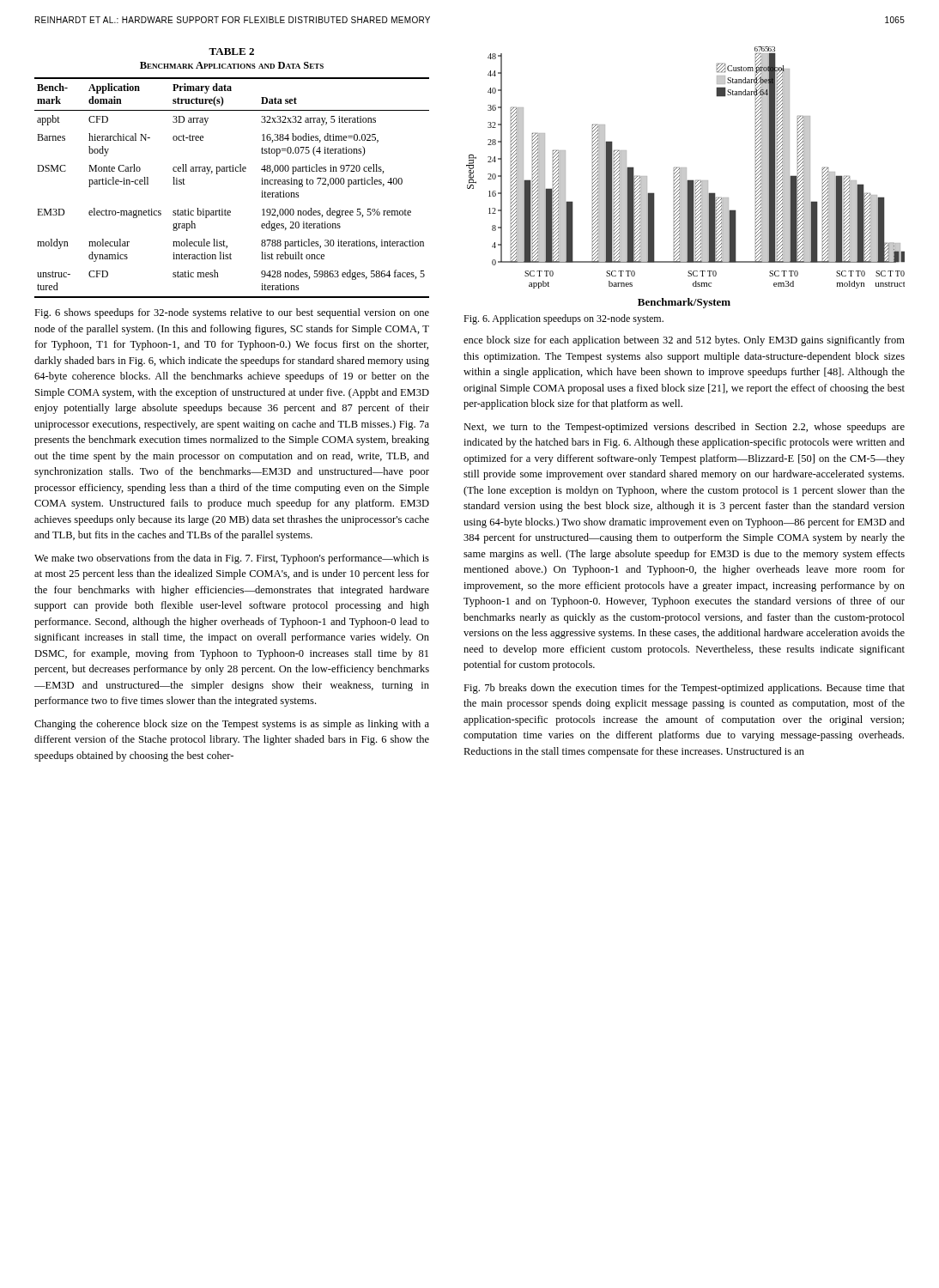Click the passage that begins "Changing the coherence block"
Screen dimensions: 1288x939
tap(232, 739)
